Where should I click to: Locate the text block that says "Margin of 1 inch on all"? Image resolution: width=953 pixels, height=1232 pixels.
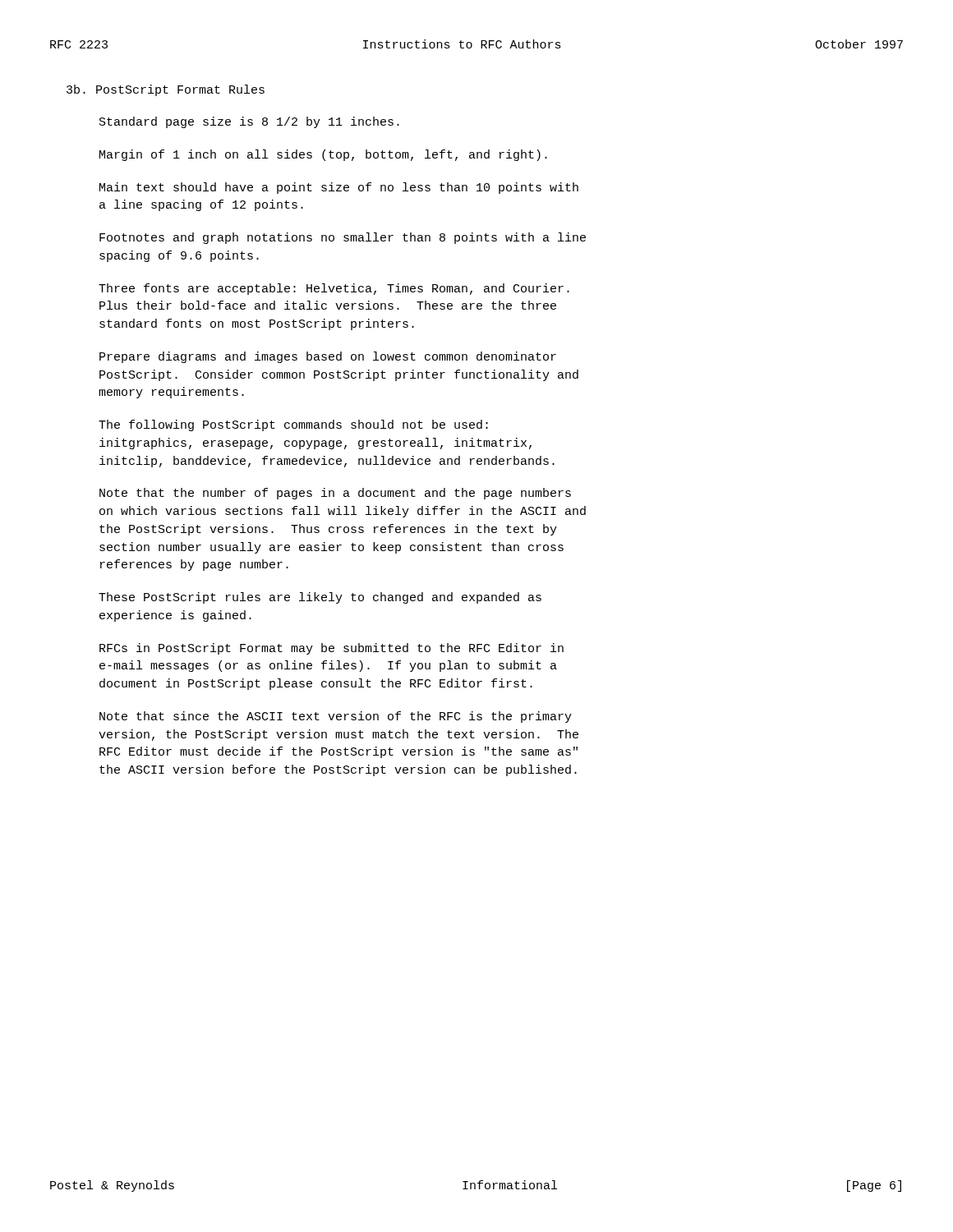point(324,155)
